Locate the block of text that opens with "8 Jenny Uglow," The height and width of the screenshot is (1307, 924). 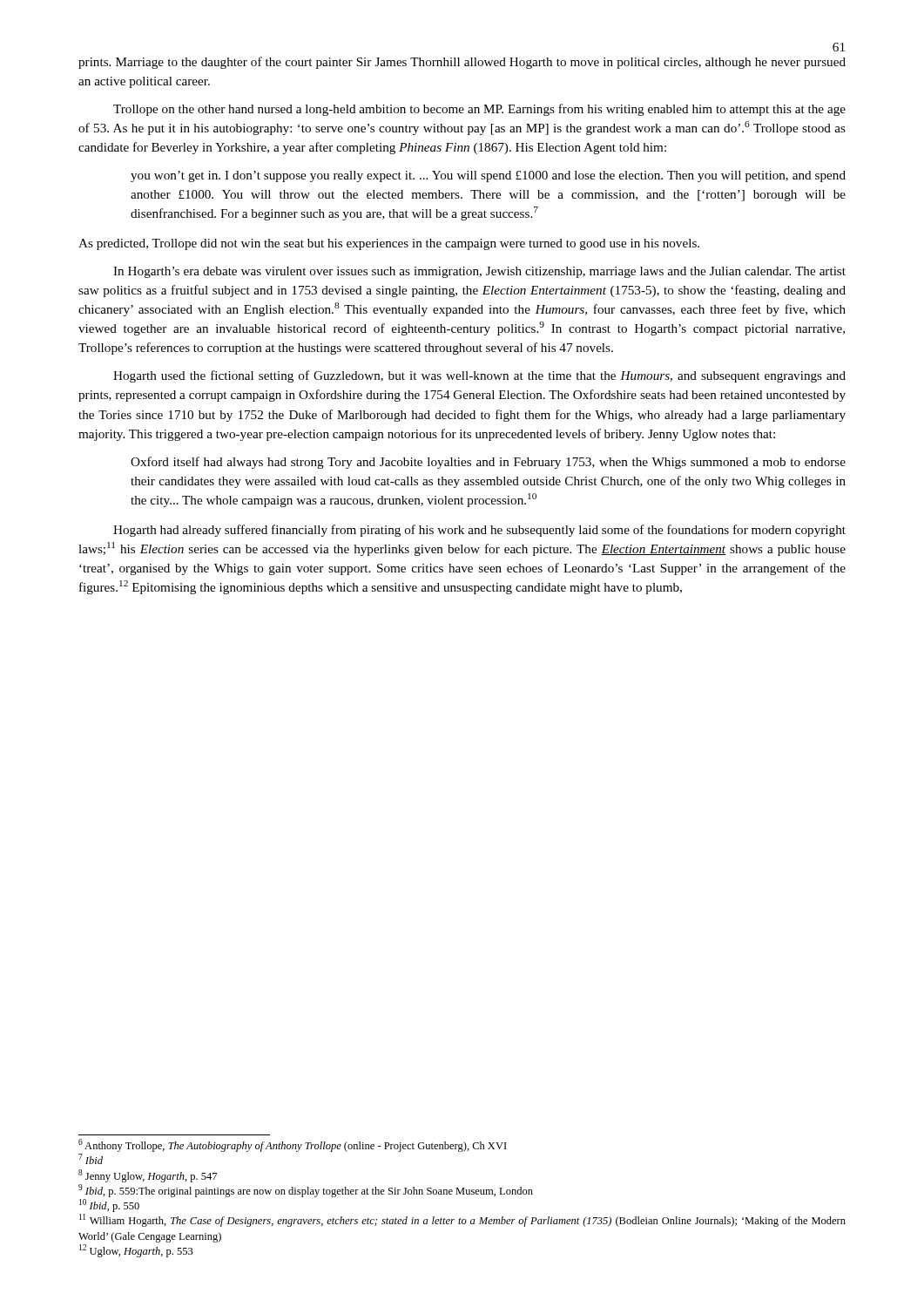coord(462,1176)
